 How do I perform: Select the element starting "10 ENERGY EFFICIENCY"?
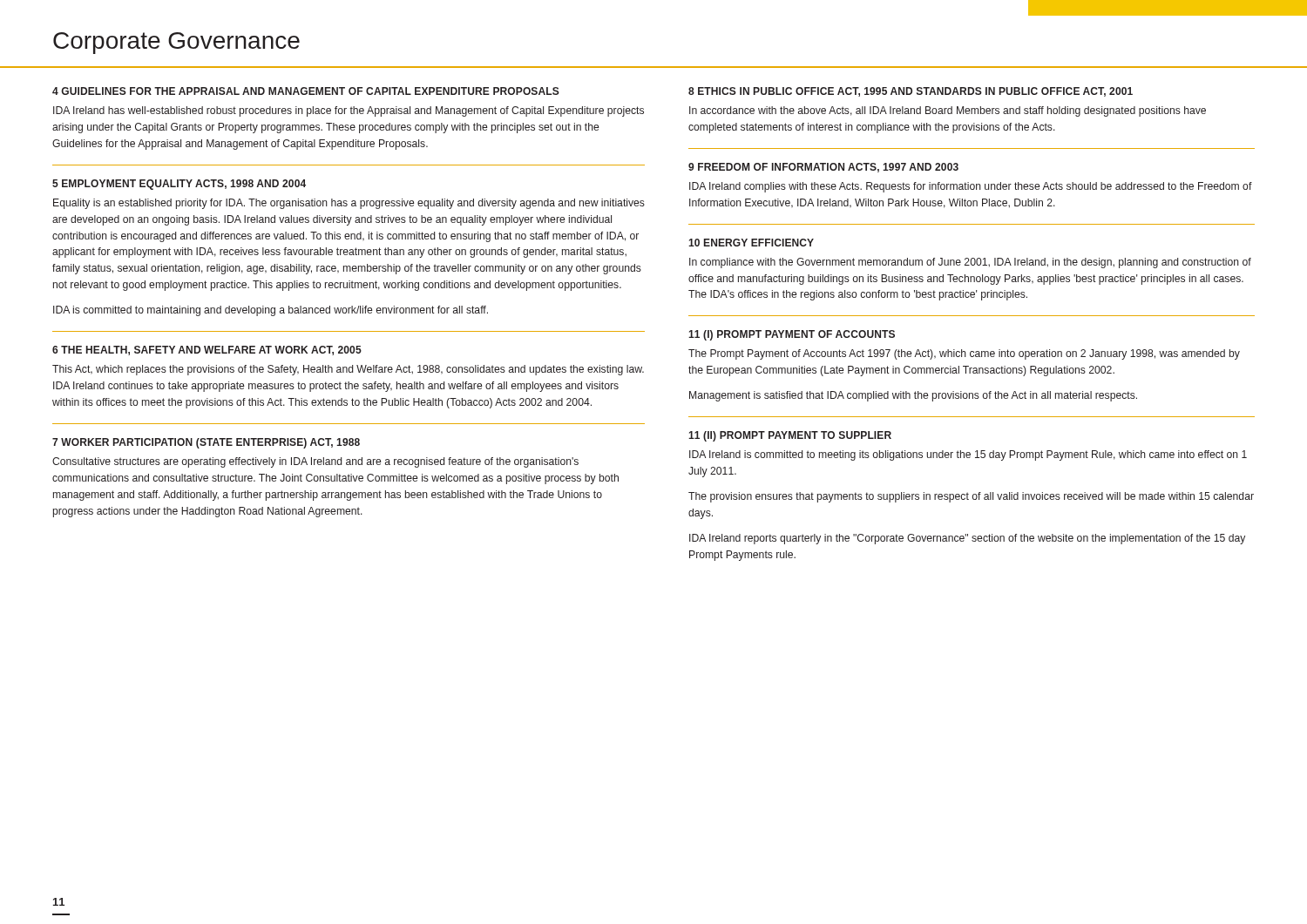tap(751, 243)
